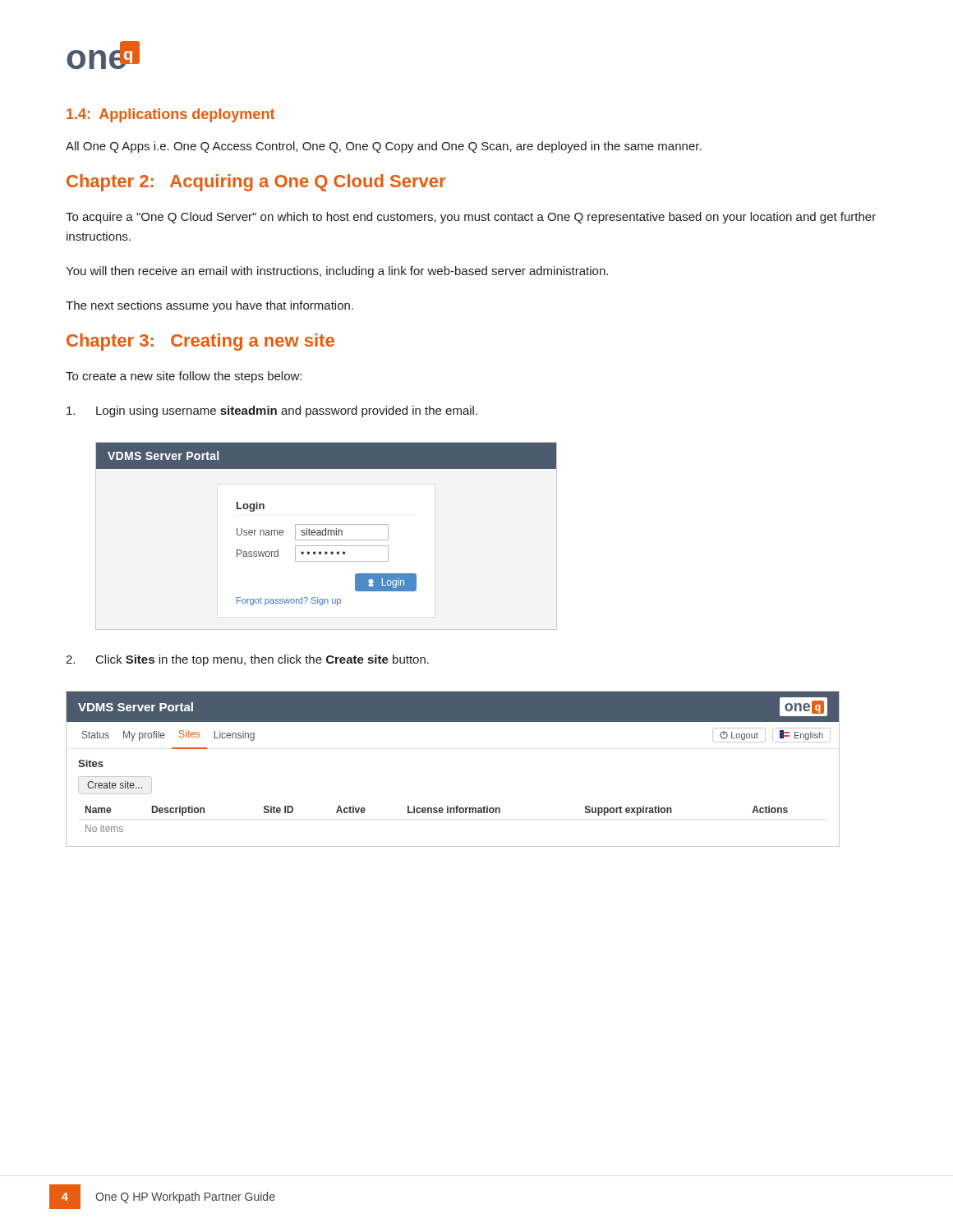Navigate to the element starting "To create a"
Viewport: 953px width, 1232px height.
pyautogui.click(x=184, y=376)
